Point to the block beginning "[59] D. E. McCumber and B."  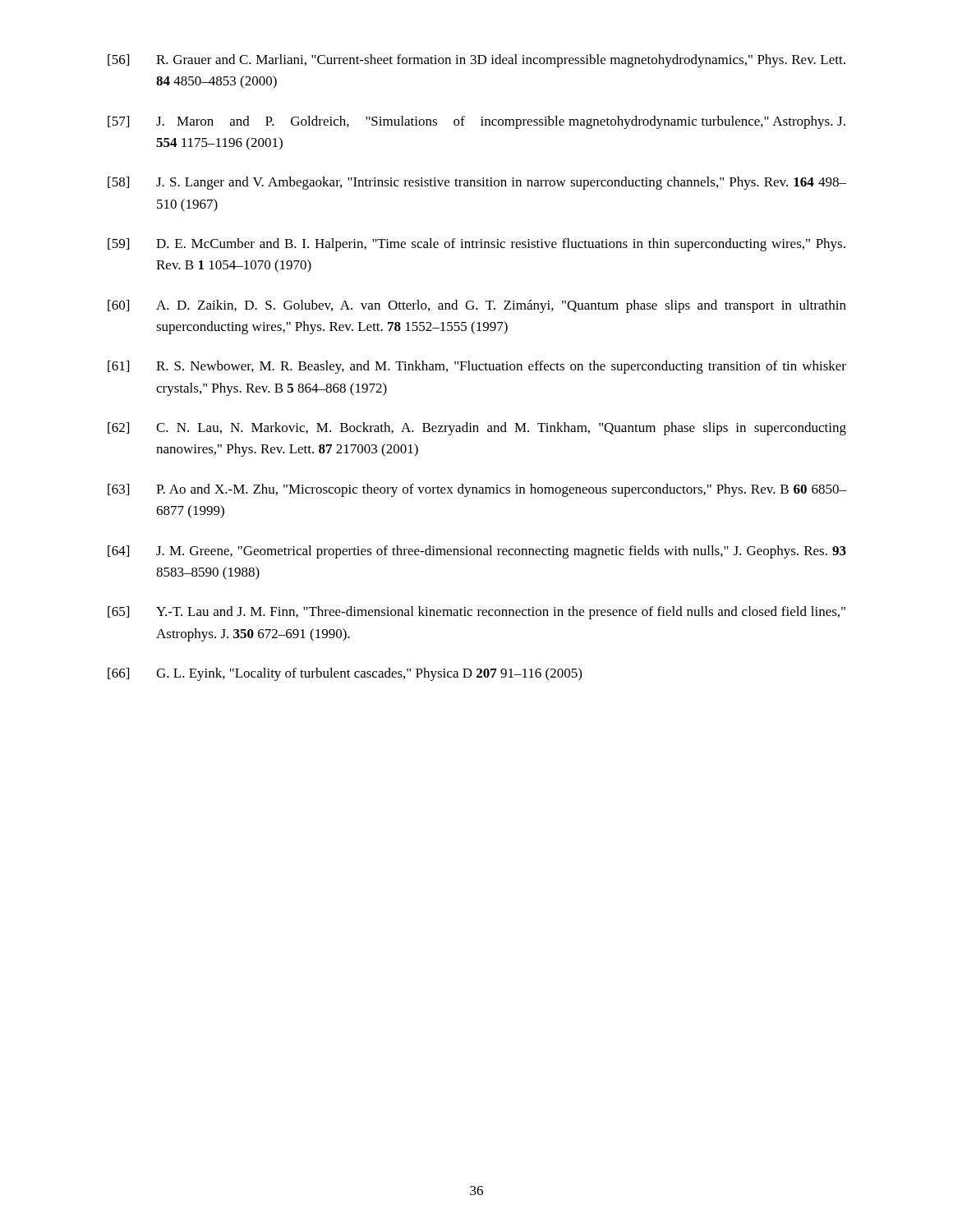[476, 255]
